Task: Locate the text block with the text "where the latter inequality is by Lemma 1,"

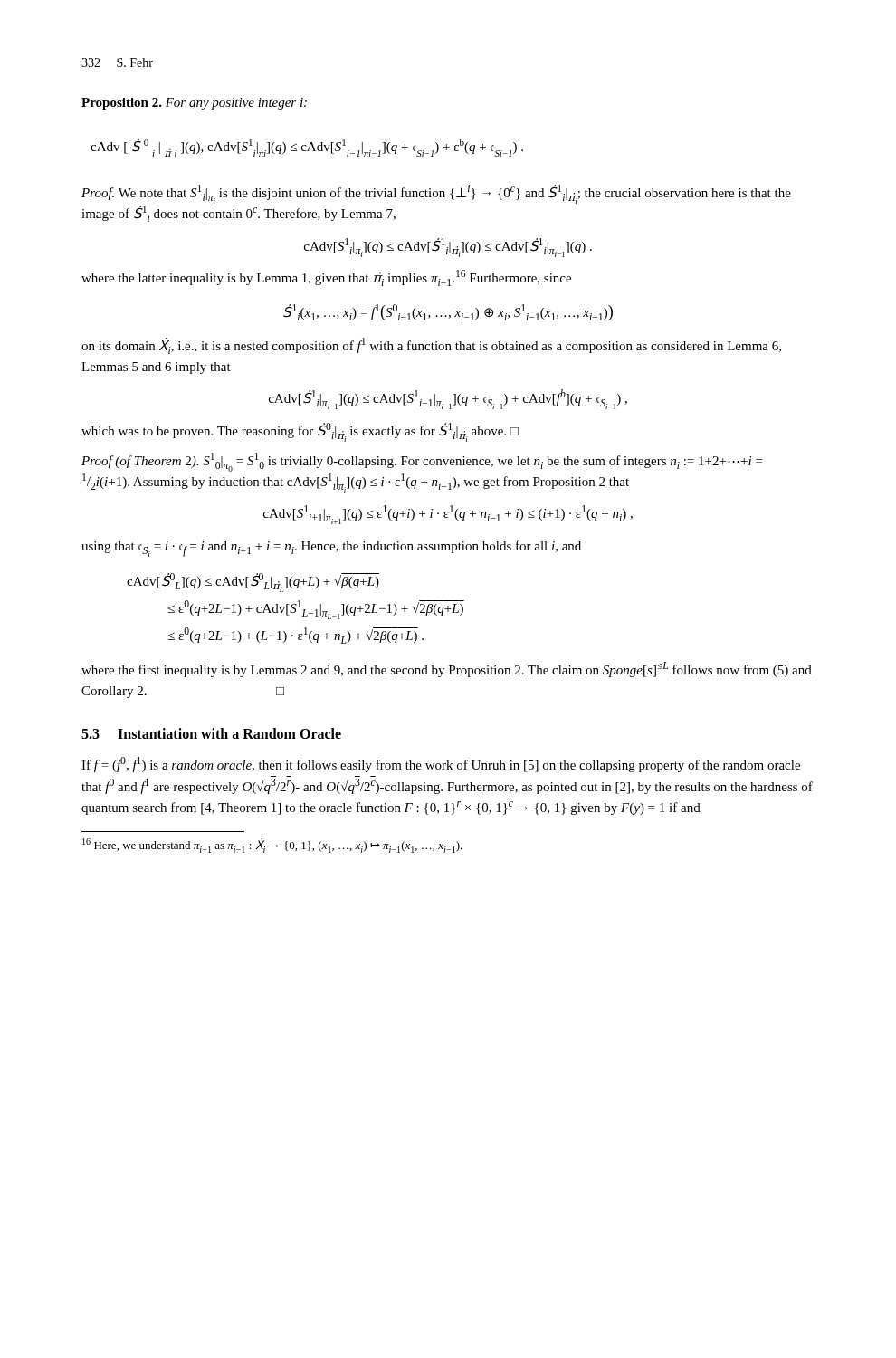Action: pyautogui.click(x=327, y=278)
